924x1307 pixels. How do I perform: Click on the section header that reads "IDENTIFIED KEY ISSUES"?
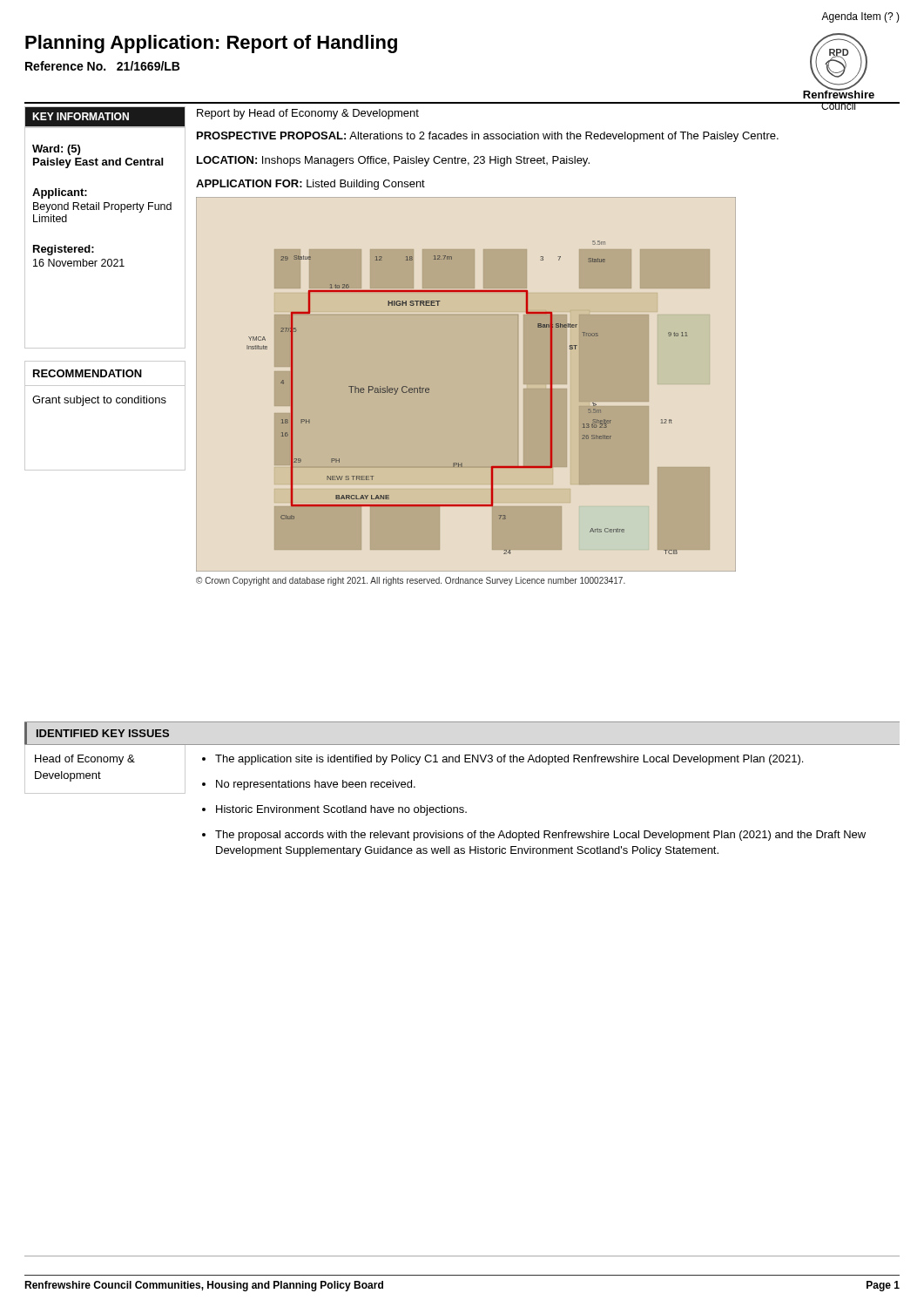[103, 733]
